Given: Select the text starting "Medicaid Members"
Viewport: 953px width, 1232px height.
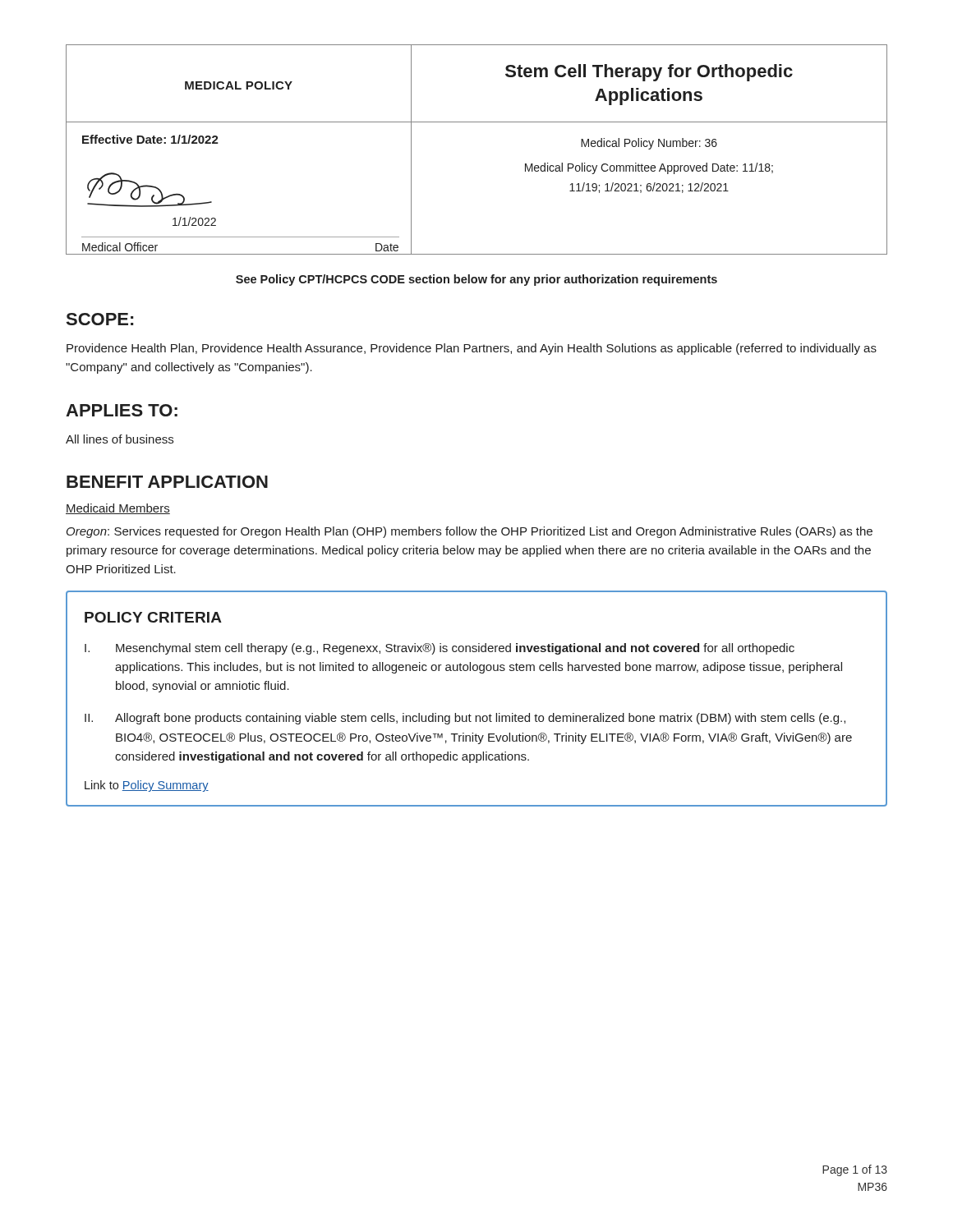Looking at the screenshot, I should tap(118, 508).
